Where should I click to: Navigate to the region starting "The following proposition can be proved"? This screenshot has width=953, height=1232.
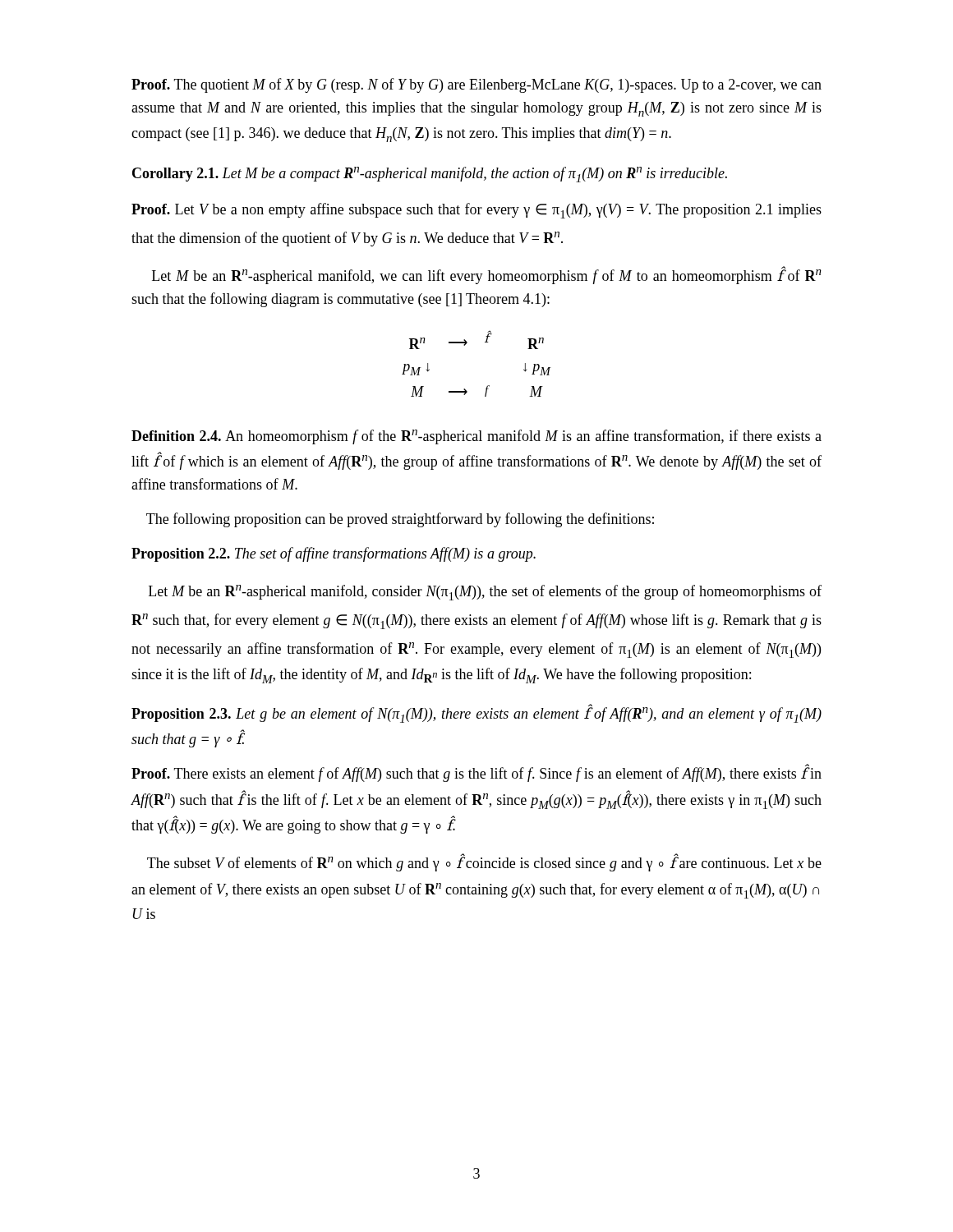click(393, 519)
